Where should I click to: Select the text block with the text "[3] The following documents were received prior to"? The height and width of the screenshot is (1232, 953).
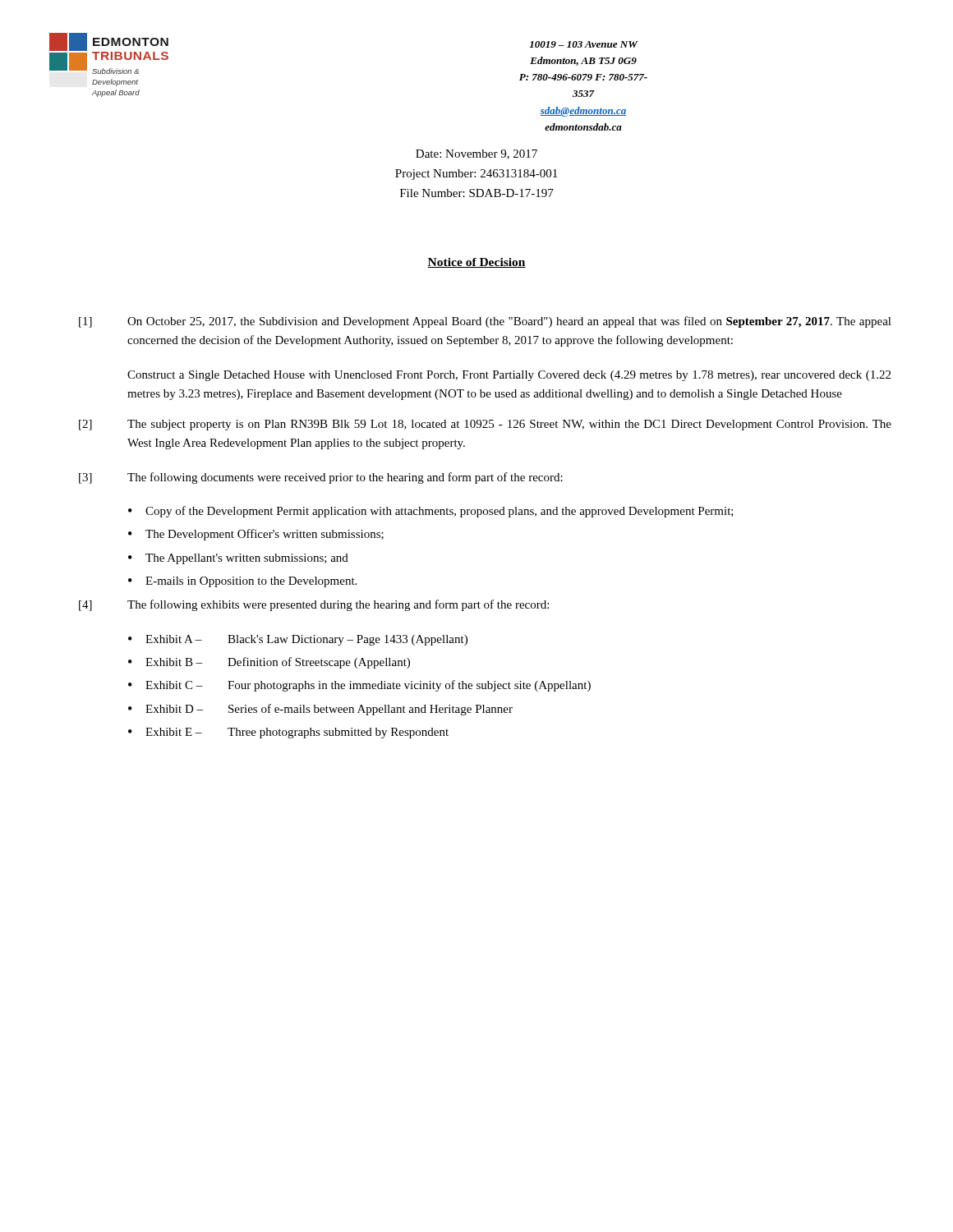coord(485,477)
